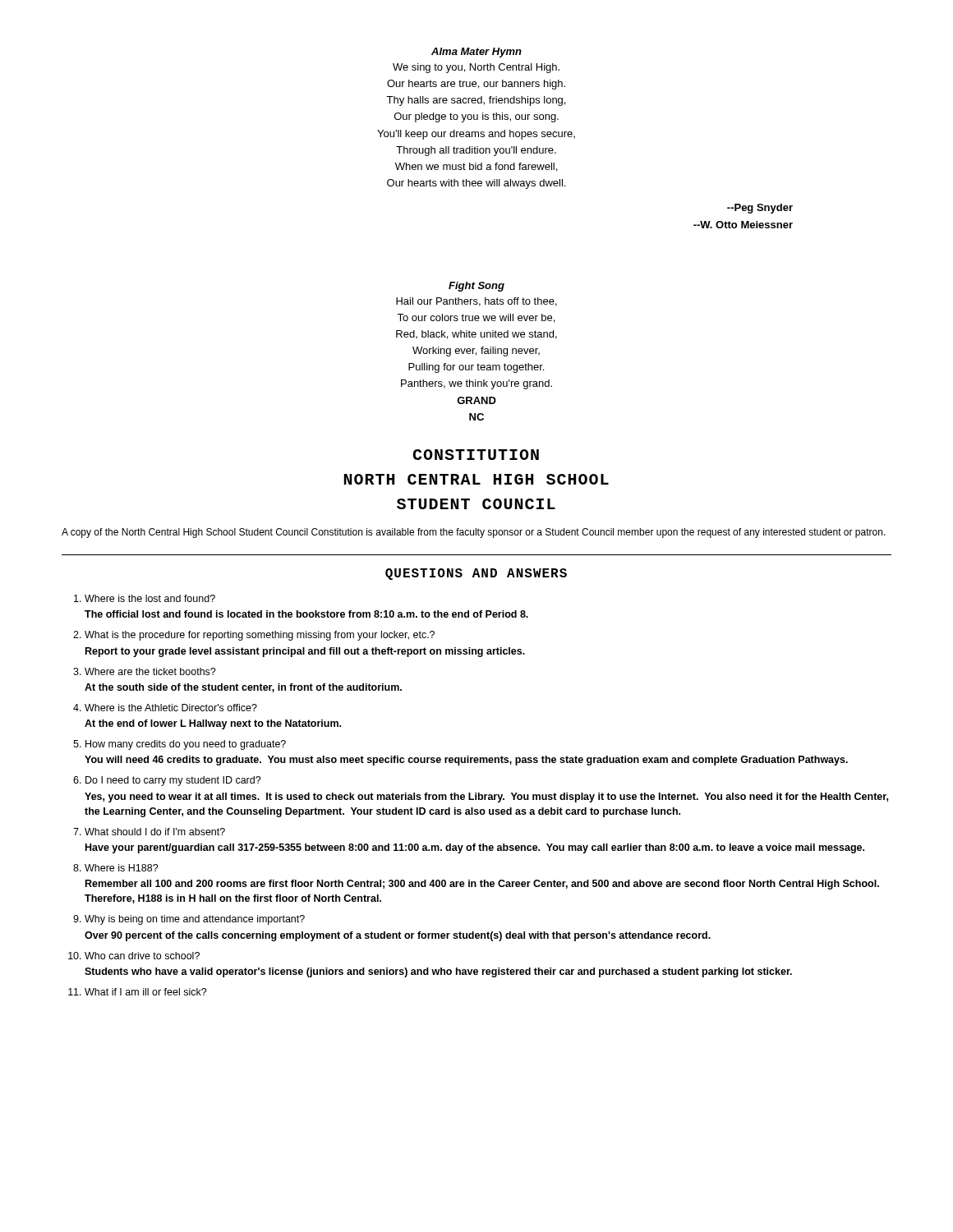Select the text block containing "A copy of the North Central High School"
953x1232 pixels.
[474, 532]
